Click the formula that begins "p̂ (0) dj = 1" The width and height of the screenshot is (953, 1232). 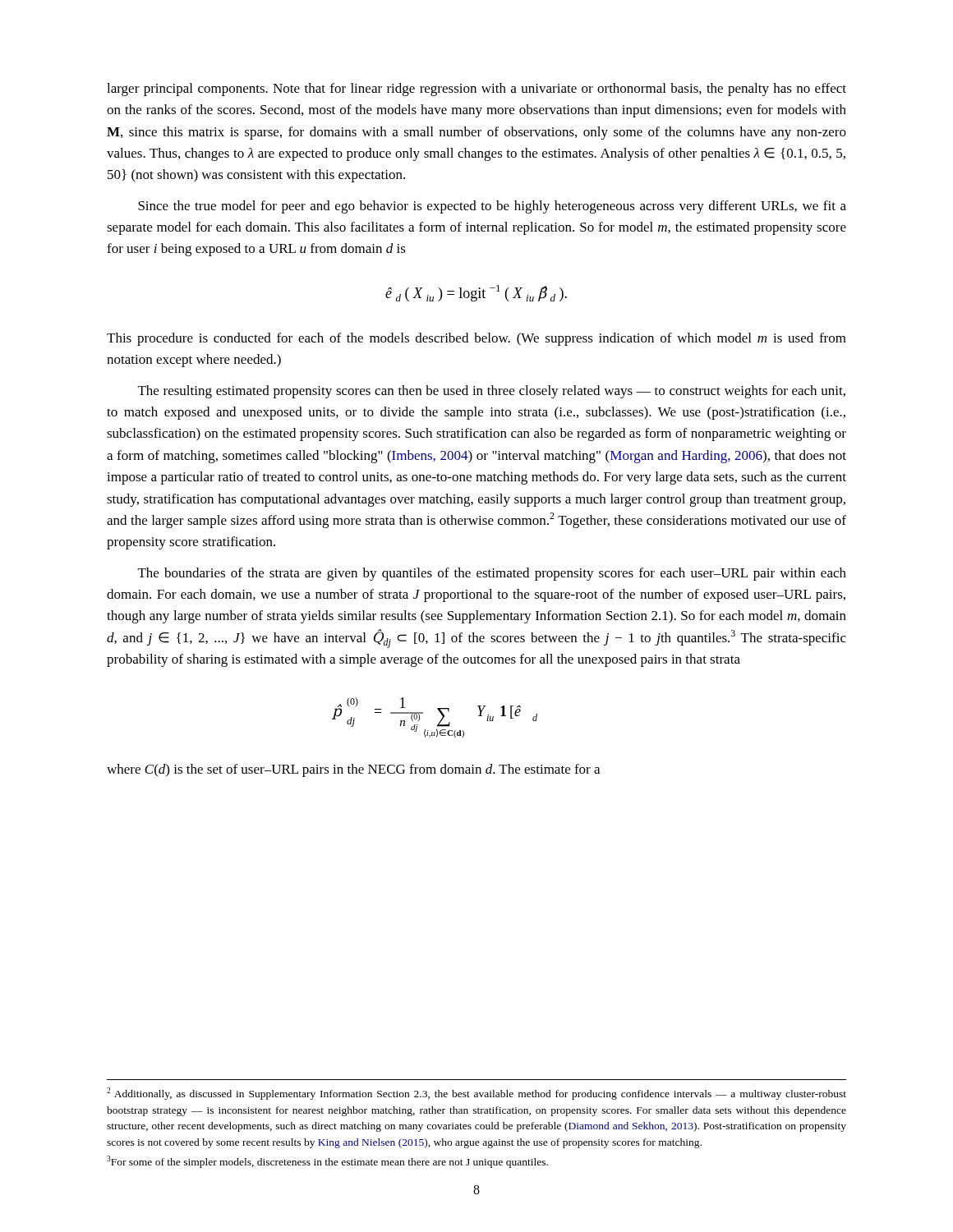pos(476,715)
